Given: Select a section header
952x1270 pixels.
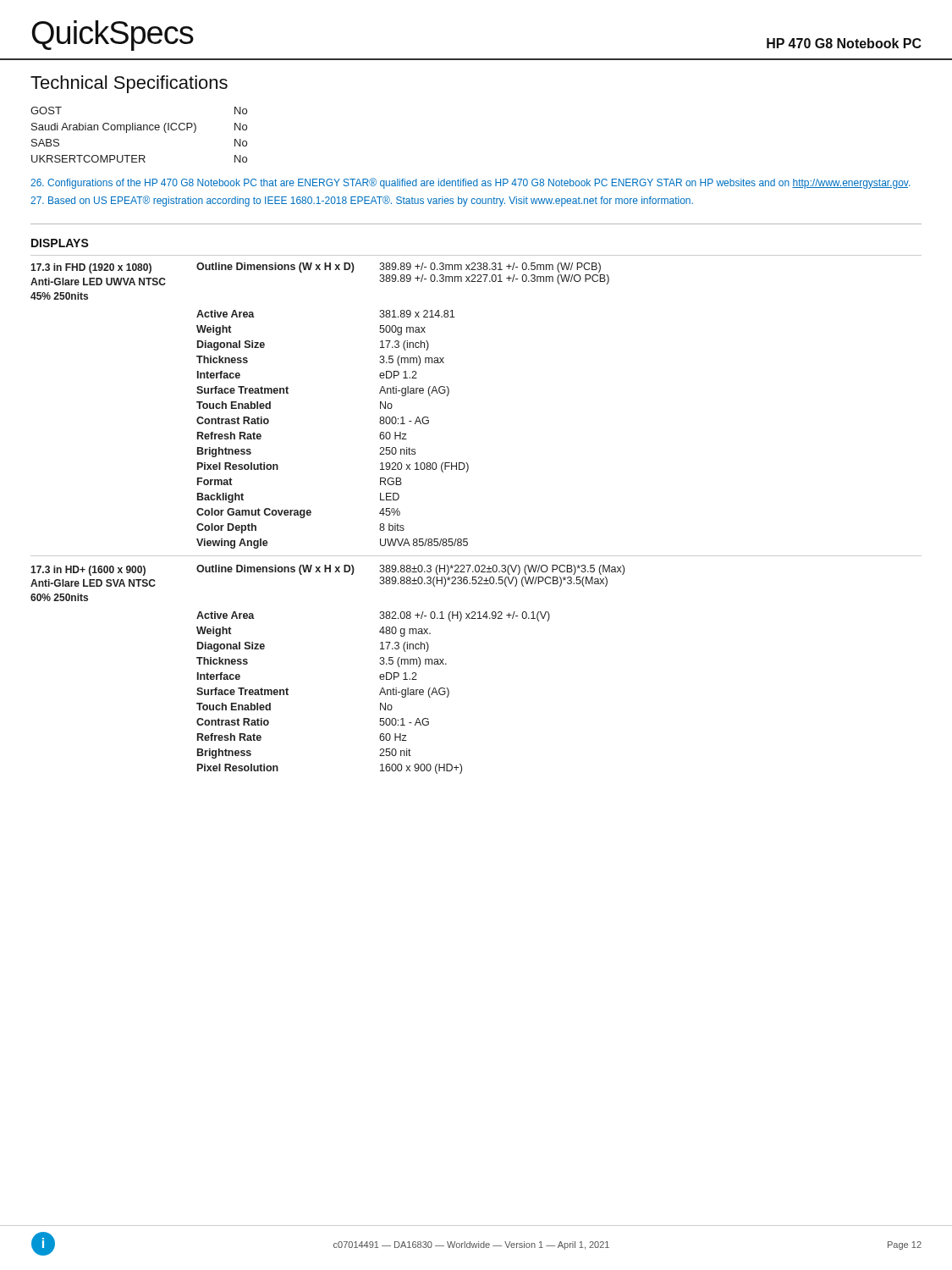Looking at the screenshot, I should pos(60,243).
